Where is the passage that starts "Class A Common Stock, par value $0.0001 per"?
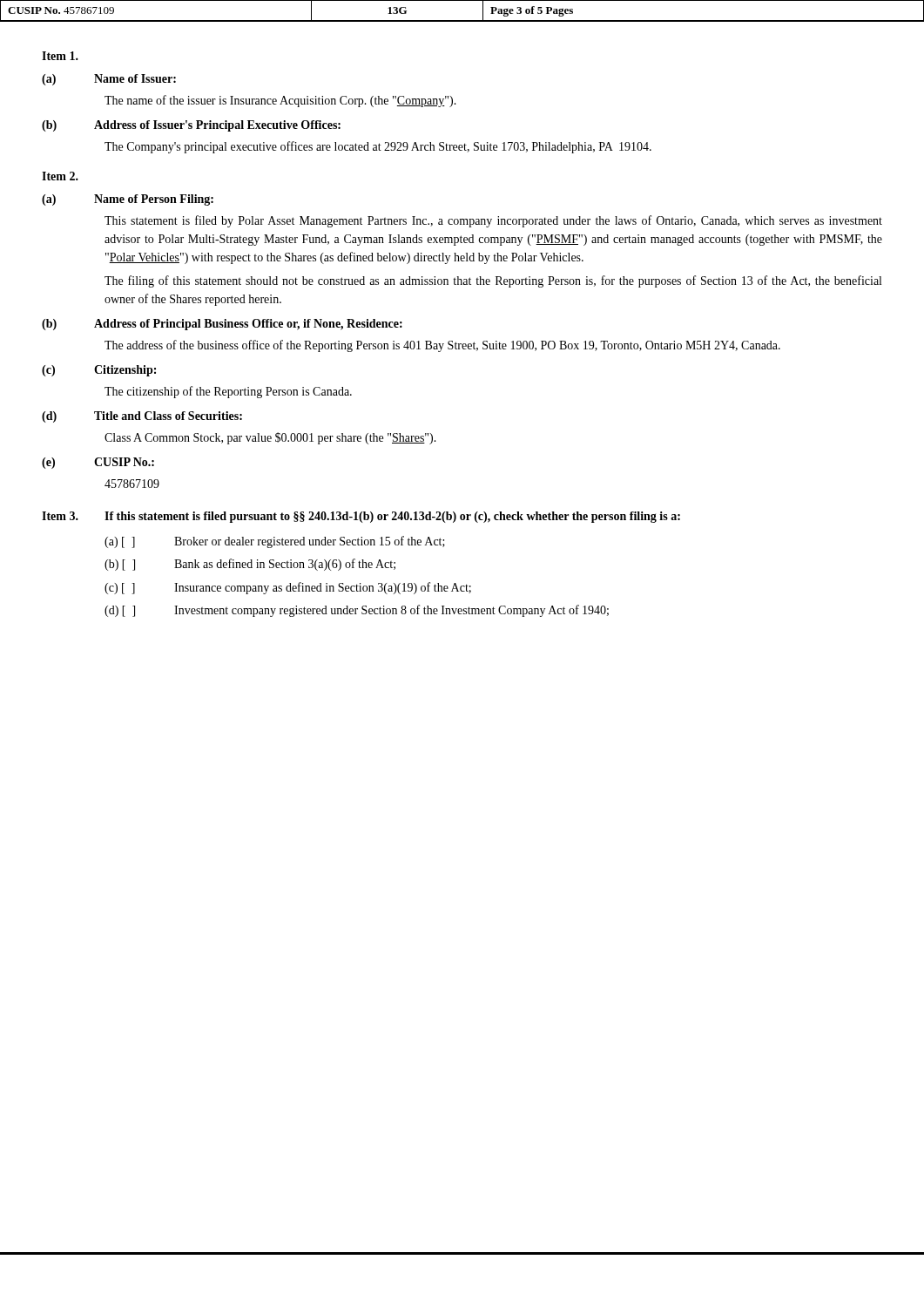 point(271,438)
